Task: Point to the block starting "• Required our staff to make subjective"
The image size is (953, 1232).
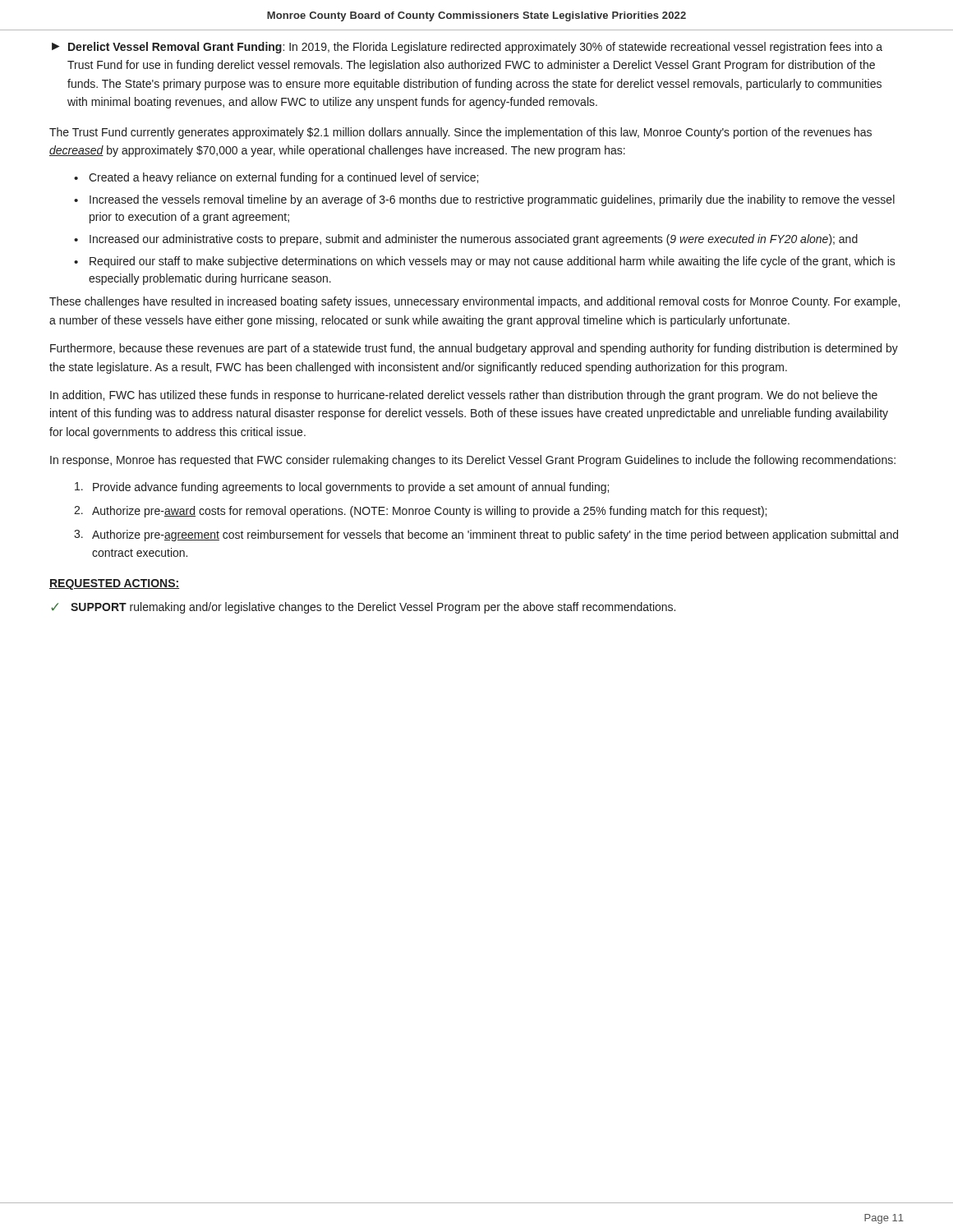Action: click(489, 271)
